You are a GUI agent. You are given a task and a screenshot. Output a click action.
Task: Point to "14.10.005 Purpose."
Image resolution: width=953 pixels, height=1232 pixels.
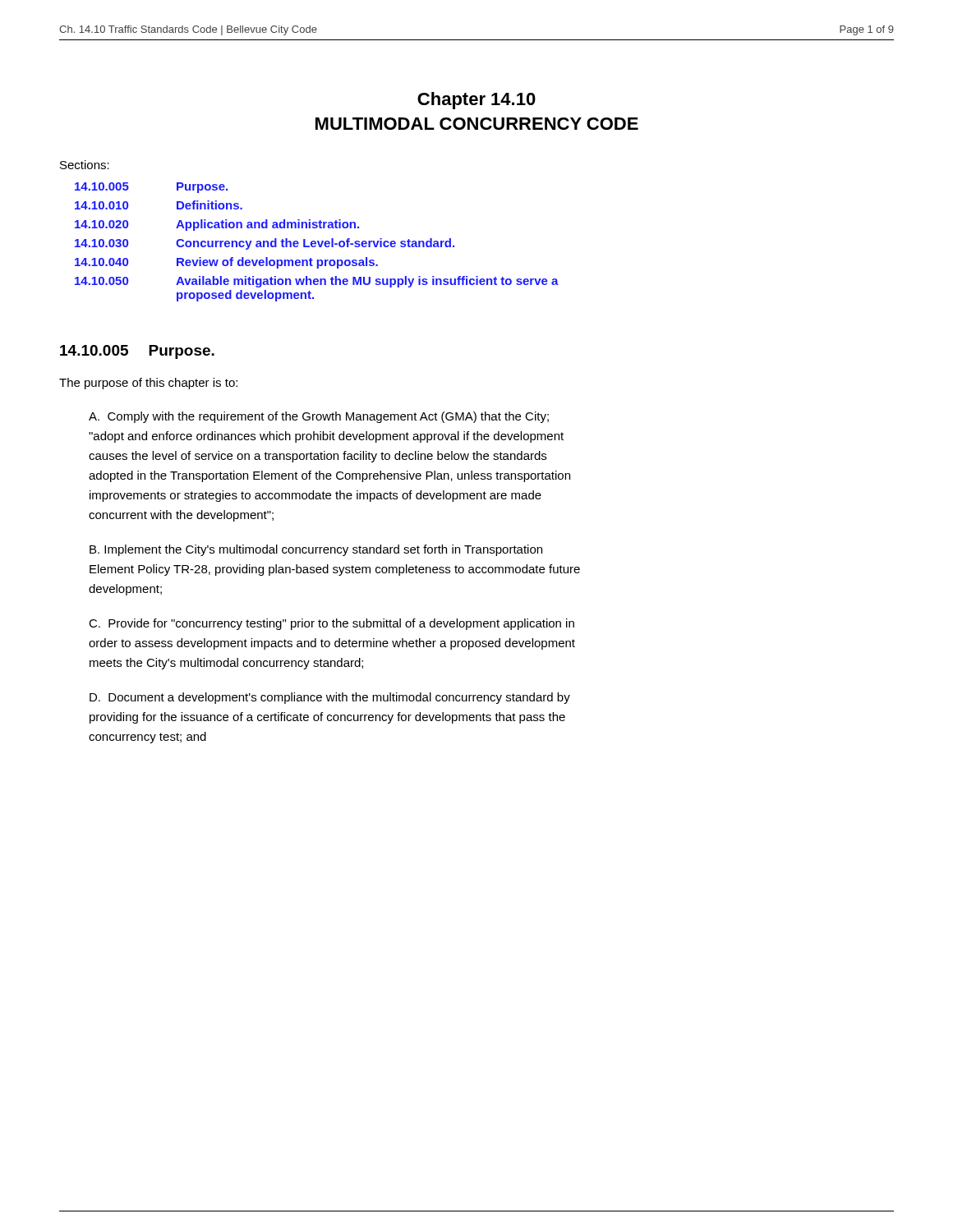137,351
